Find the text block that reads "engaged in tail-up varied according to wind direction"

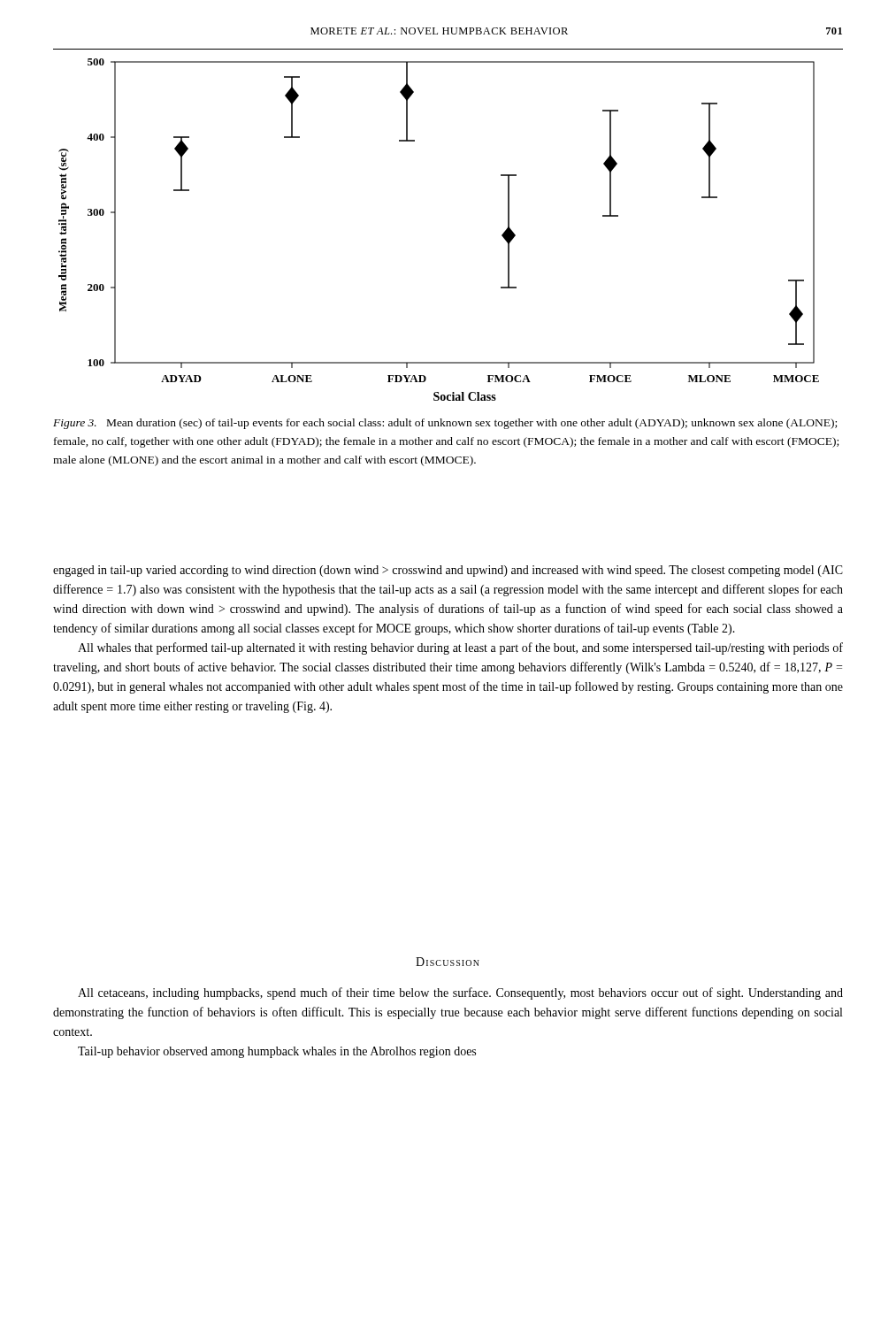click(x=448, y=639)
